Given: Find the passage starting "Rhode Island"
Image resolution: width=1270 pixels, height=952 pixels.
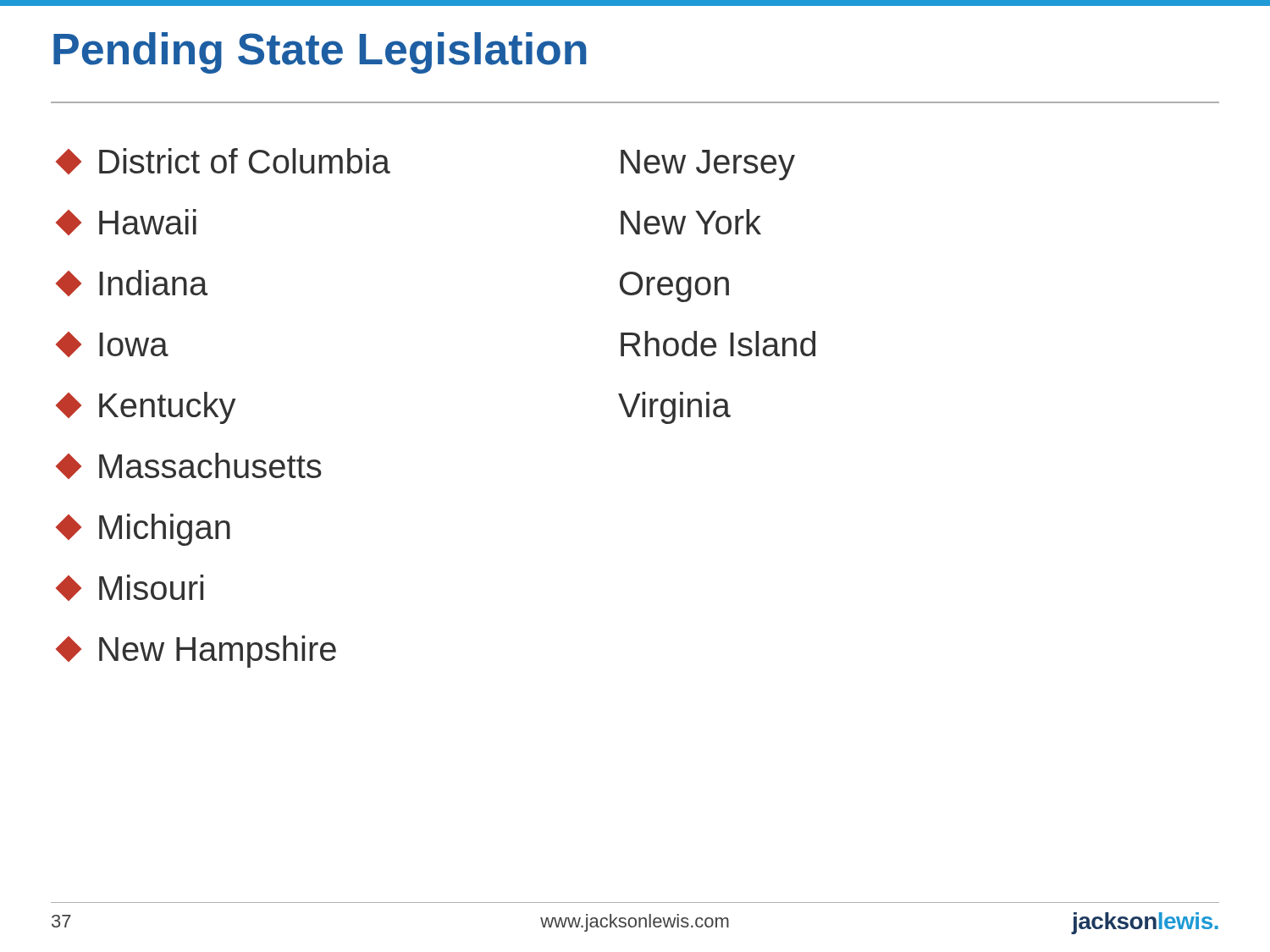Looking at the screenshot, I should click(x=718, y=344).
